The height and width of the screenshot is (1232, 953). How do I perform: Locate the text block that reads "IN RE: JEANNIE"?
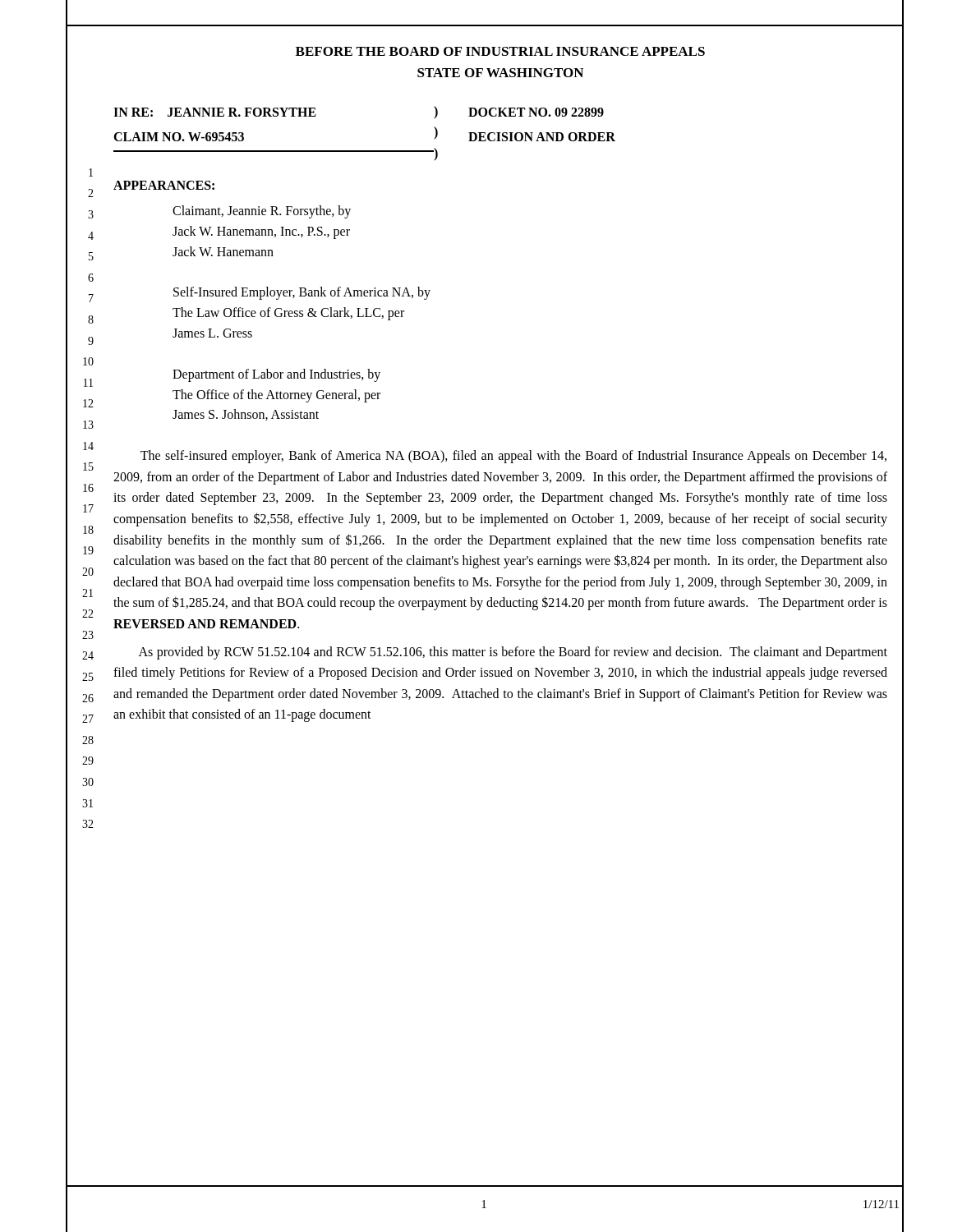[500, 131]
